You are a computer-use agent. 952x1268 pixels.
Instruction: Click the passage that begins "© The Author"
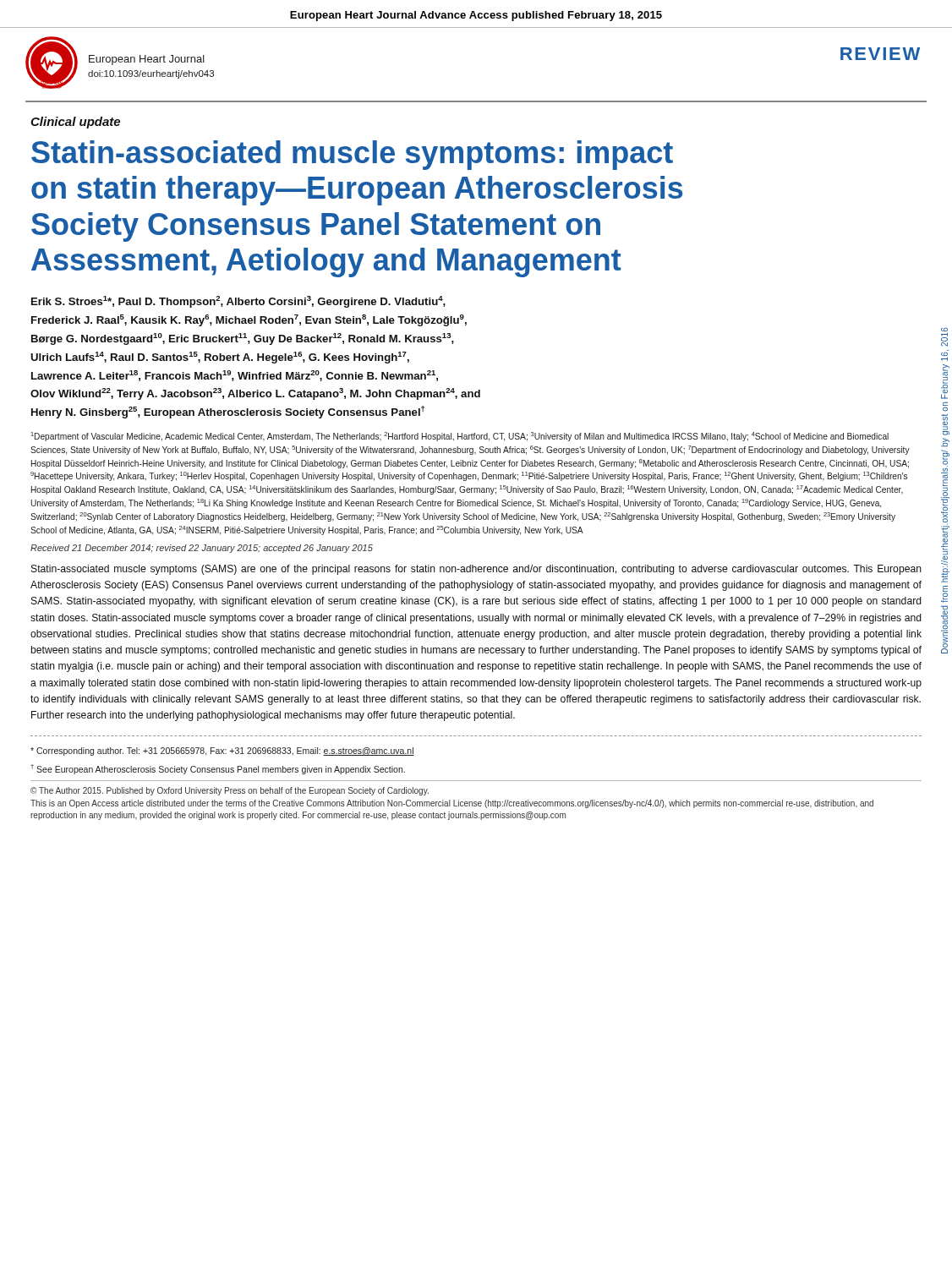[x=452, y=803]
